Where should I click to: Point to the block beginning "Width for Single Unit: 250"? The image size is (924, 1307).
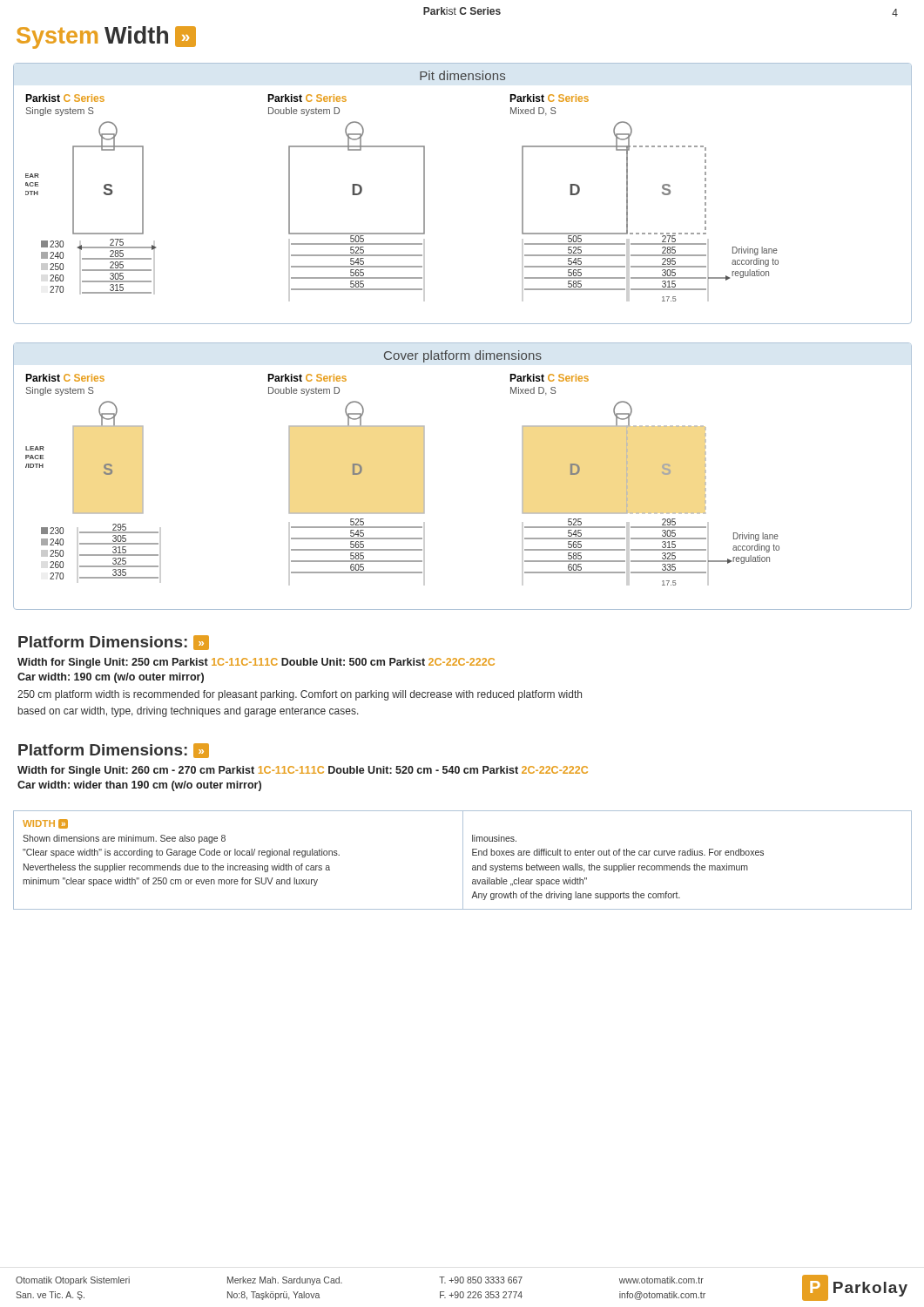coord(256,662)
